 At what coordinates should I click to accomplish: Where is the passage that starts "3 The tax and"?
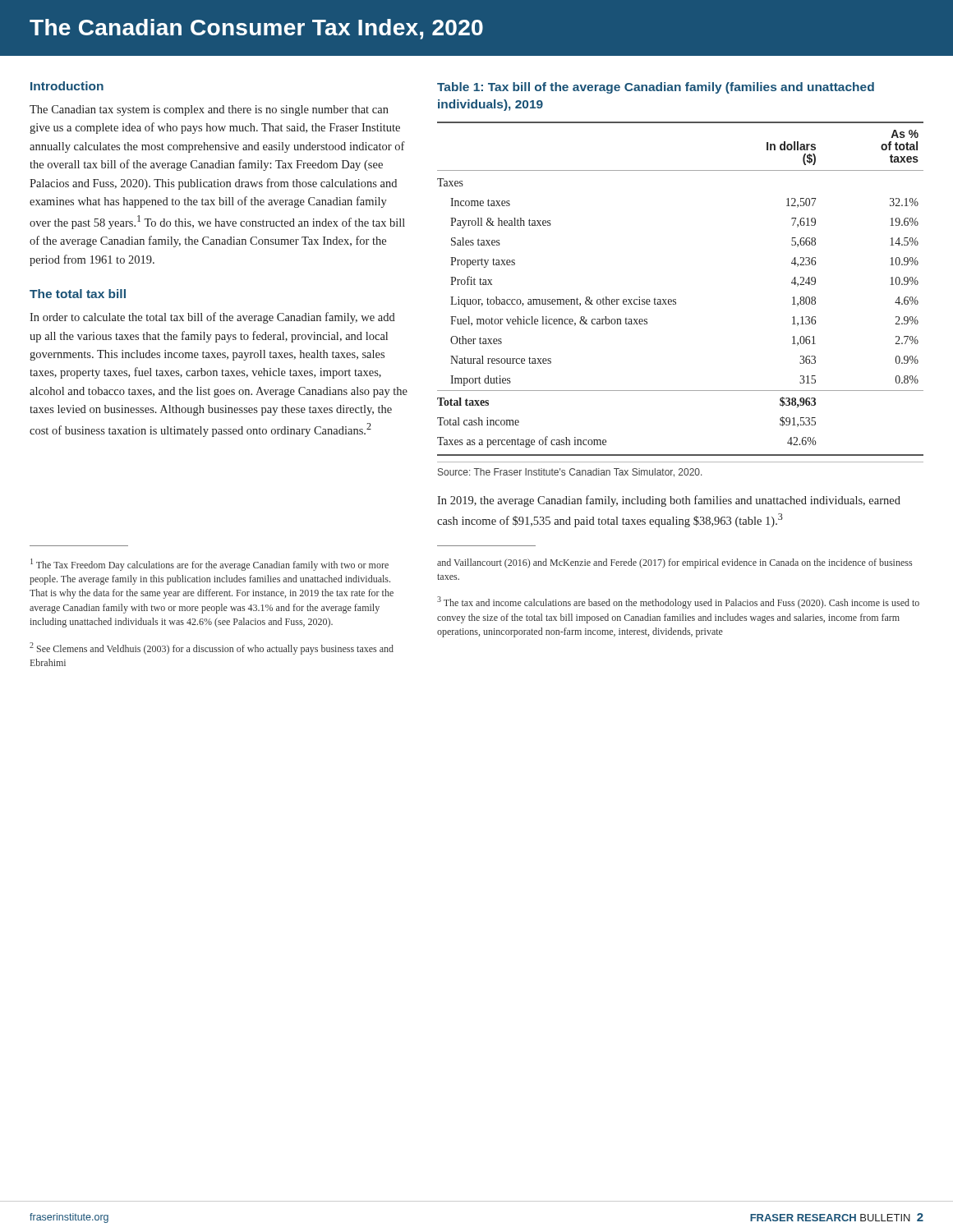(680, 617)
